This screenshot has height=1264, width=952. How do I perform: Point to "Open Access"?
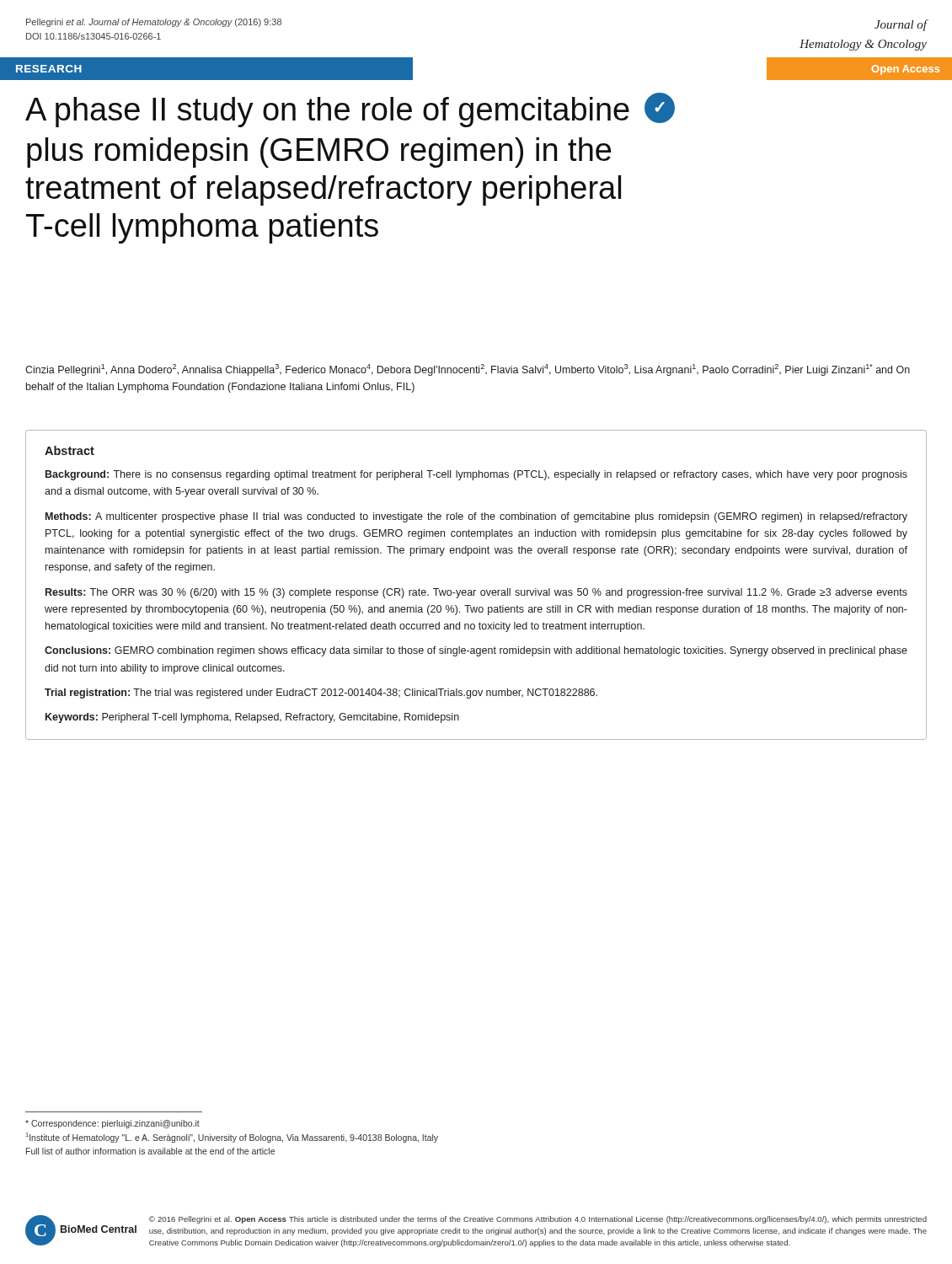tap(906, 69)
